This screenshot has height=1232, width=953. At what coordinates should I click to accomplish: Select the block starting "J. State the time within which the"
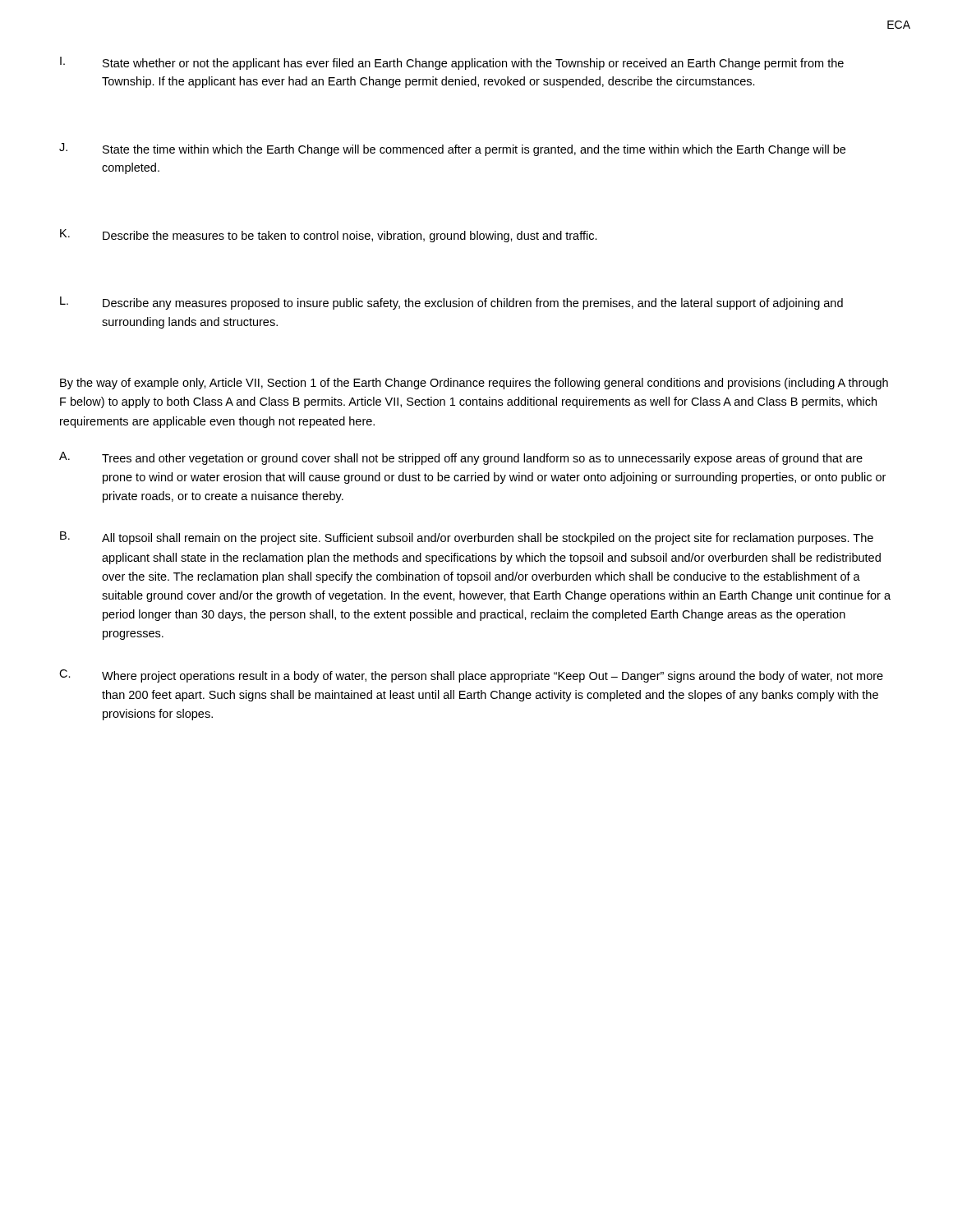[476, 159]
